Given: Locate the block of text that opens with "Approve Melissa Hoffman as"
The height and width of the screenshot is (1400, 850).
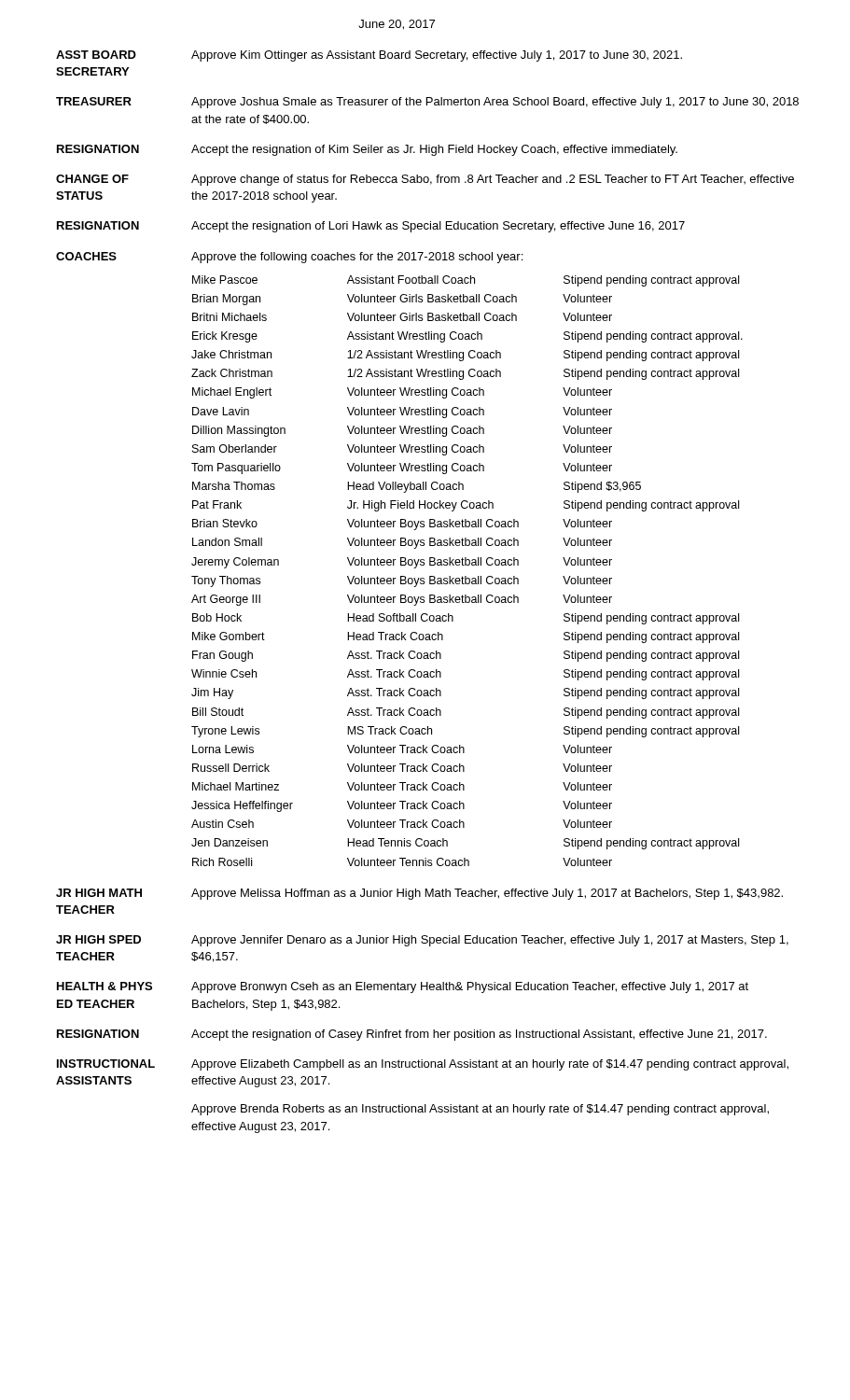Looking at the screenshot, I should tap(488, 892).
